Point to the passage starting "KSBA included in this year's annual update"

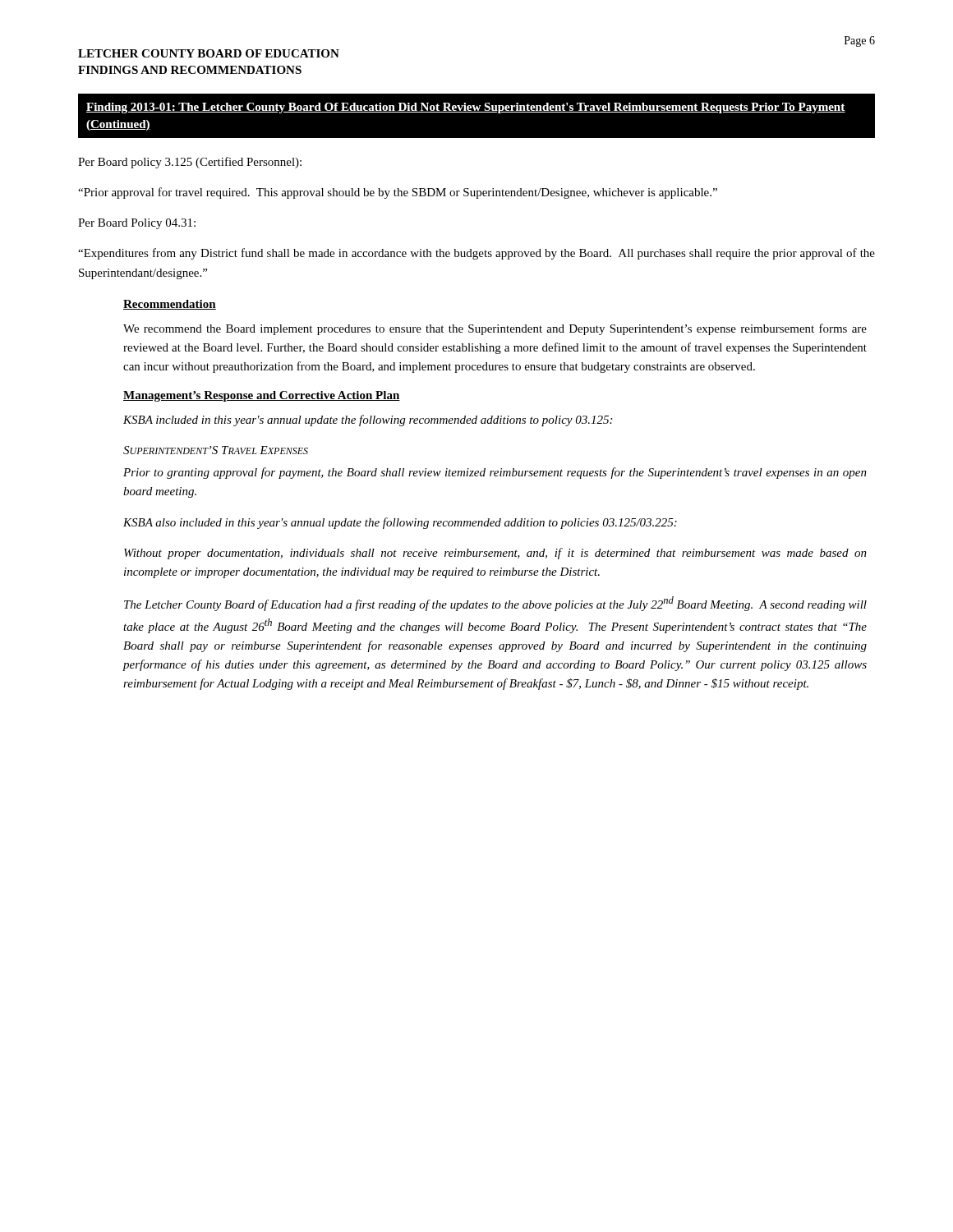click(368, 419)
